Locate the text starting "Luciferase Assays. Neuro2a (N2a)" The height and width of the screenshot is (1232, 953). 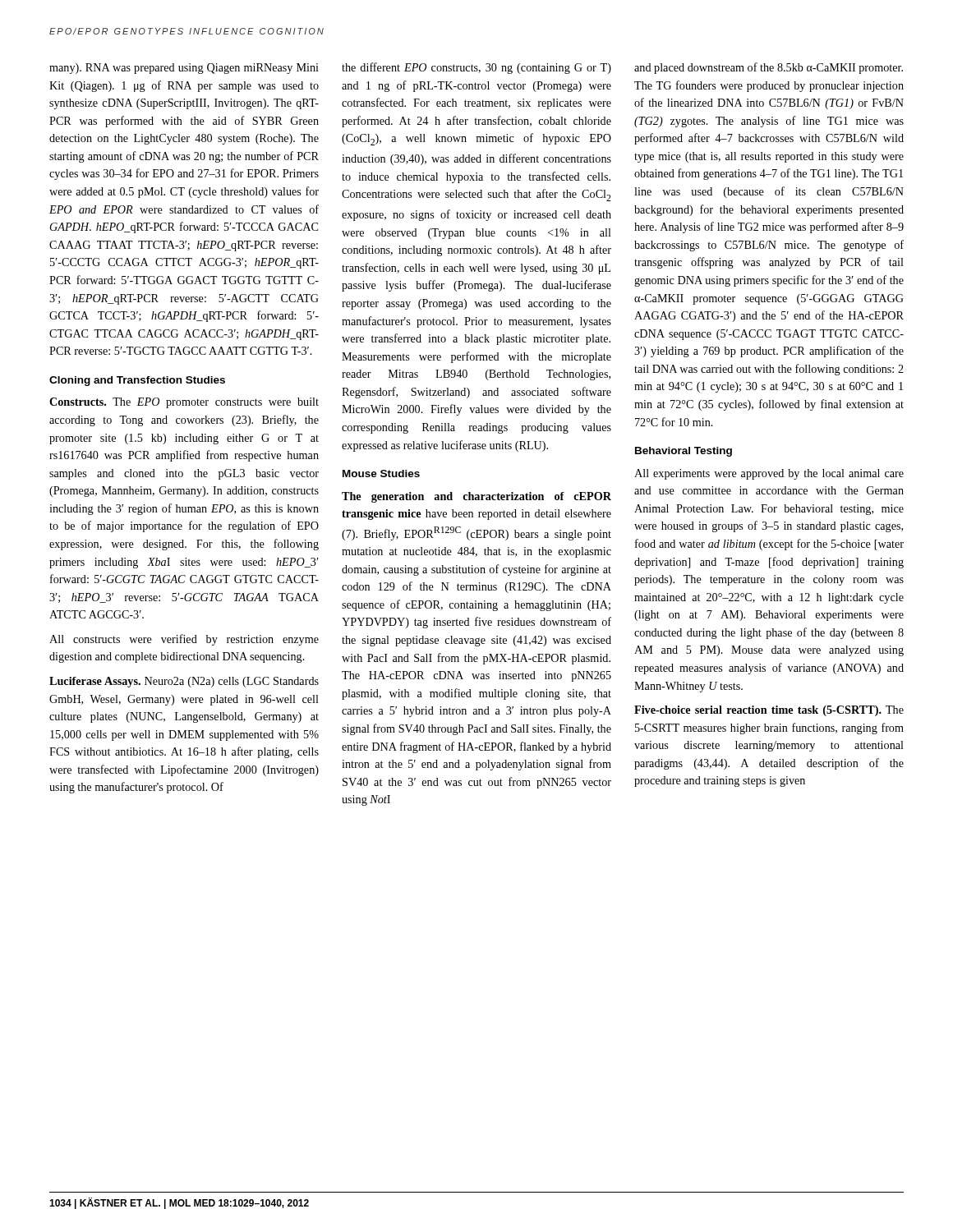click(184, 735)
